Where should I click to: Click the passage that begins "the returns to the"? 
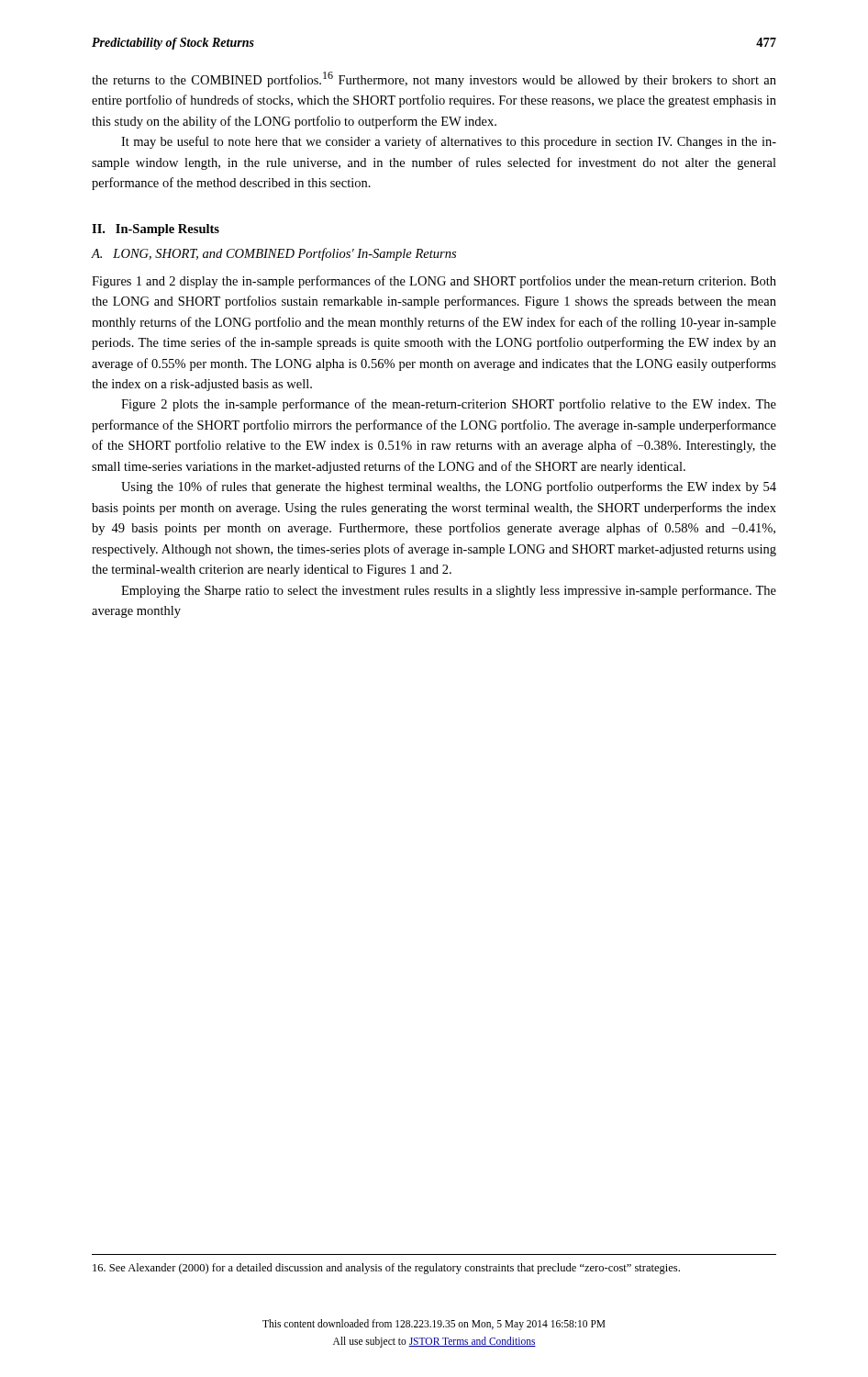point(434,130)
